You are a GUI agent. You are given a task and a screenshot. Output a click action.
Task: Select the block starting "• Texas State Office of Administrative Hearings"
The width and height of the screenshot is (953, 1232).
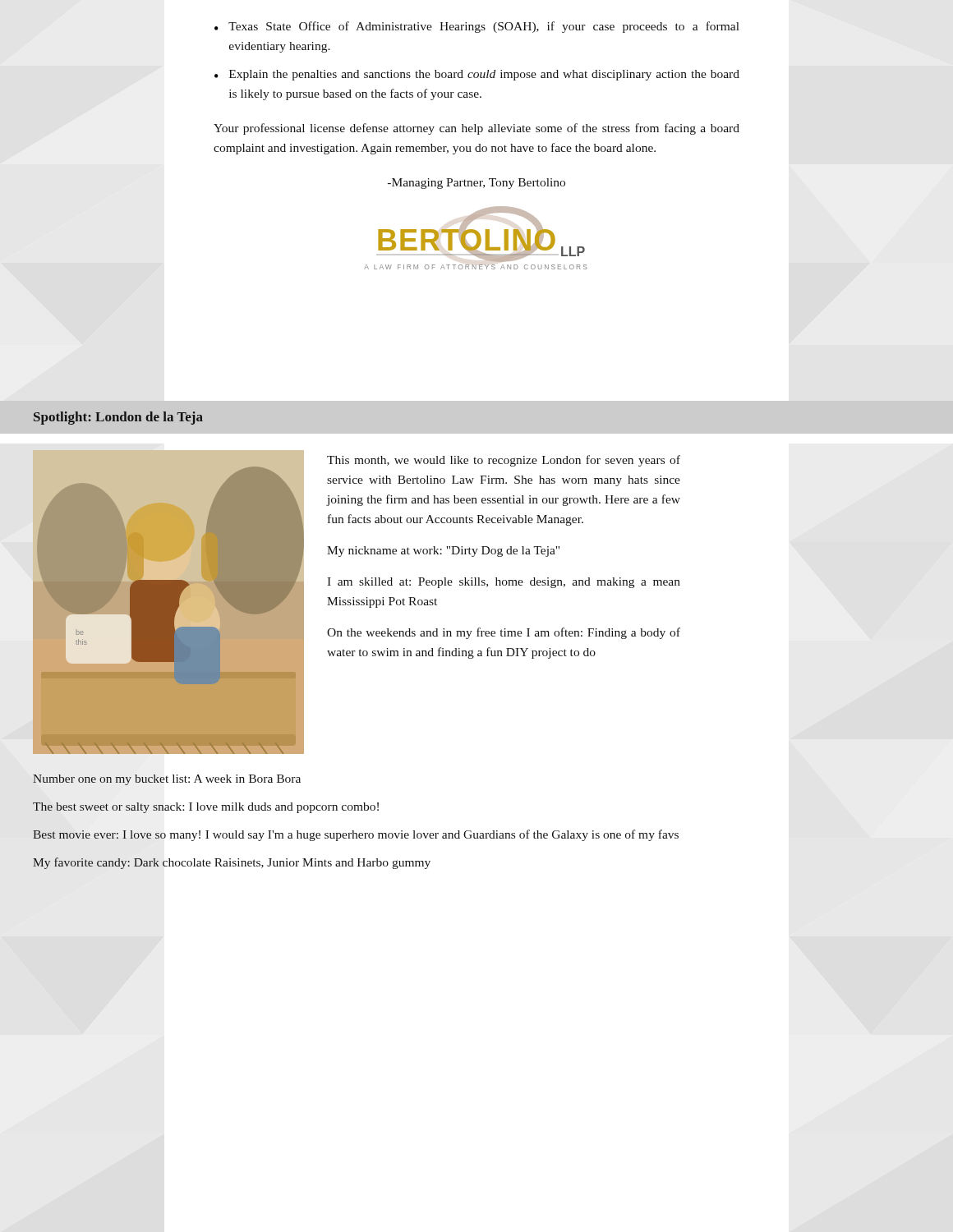[476, 36]
